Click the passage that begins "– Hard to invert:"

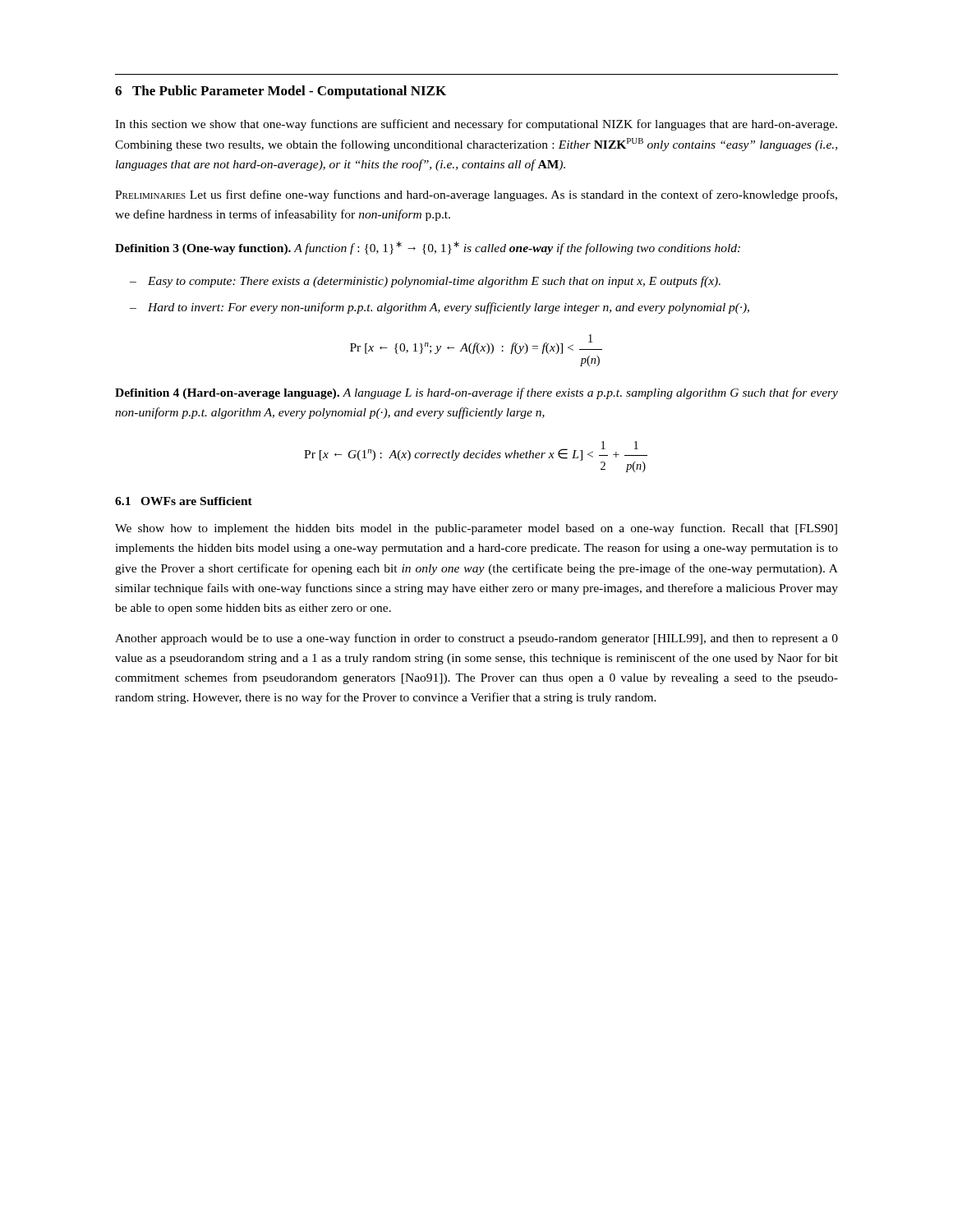(449, 308)
